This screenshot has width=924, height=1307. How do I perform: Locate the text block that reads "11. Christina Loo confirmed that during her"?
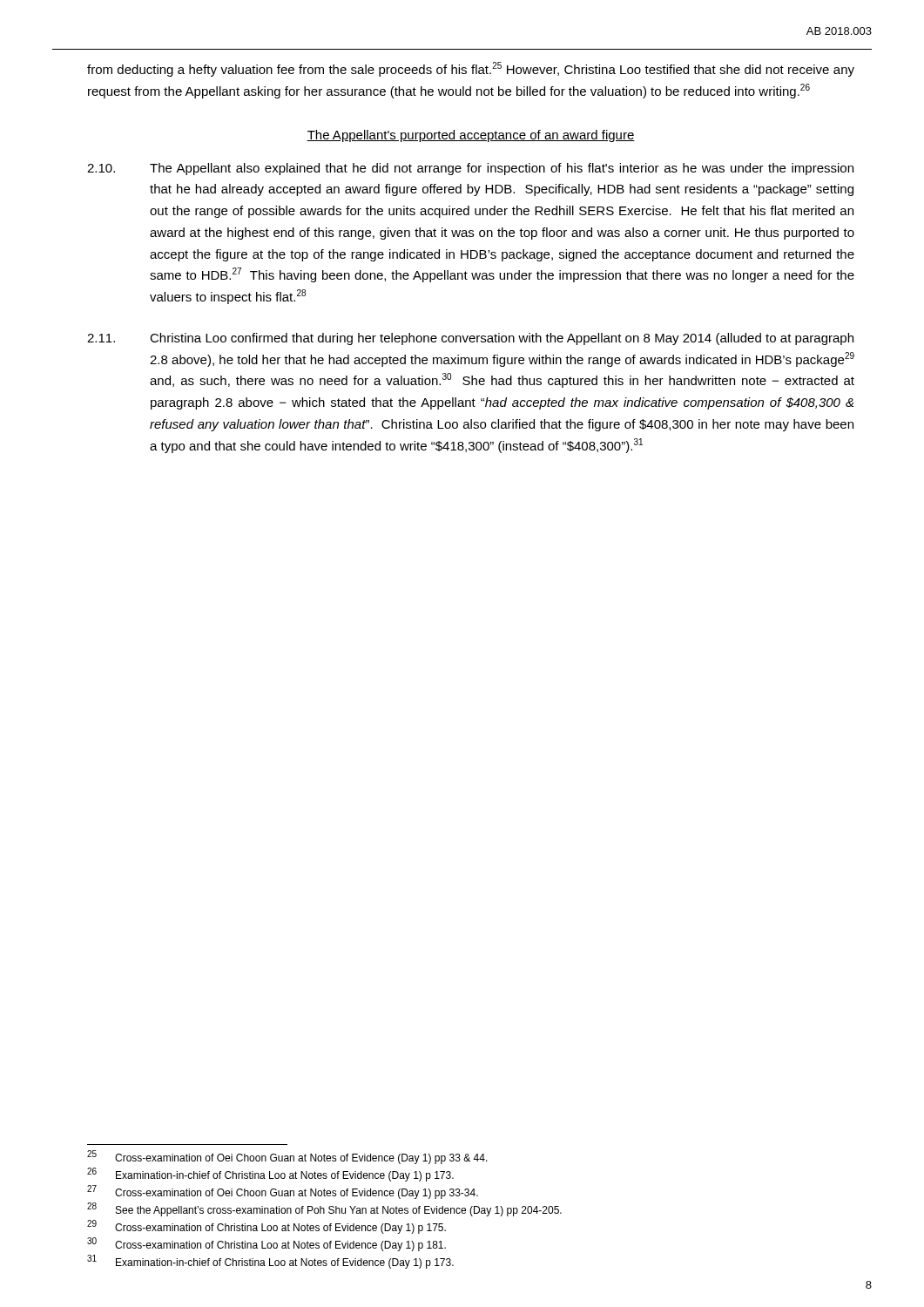pos(471,392)
